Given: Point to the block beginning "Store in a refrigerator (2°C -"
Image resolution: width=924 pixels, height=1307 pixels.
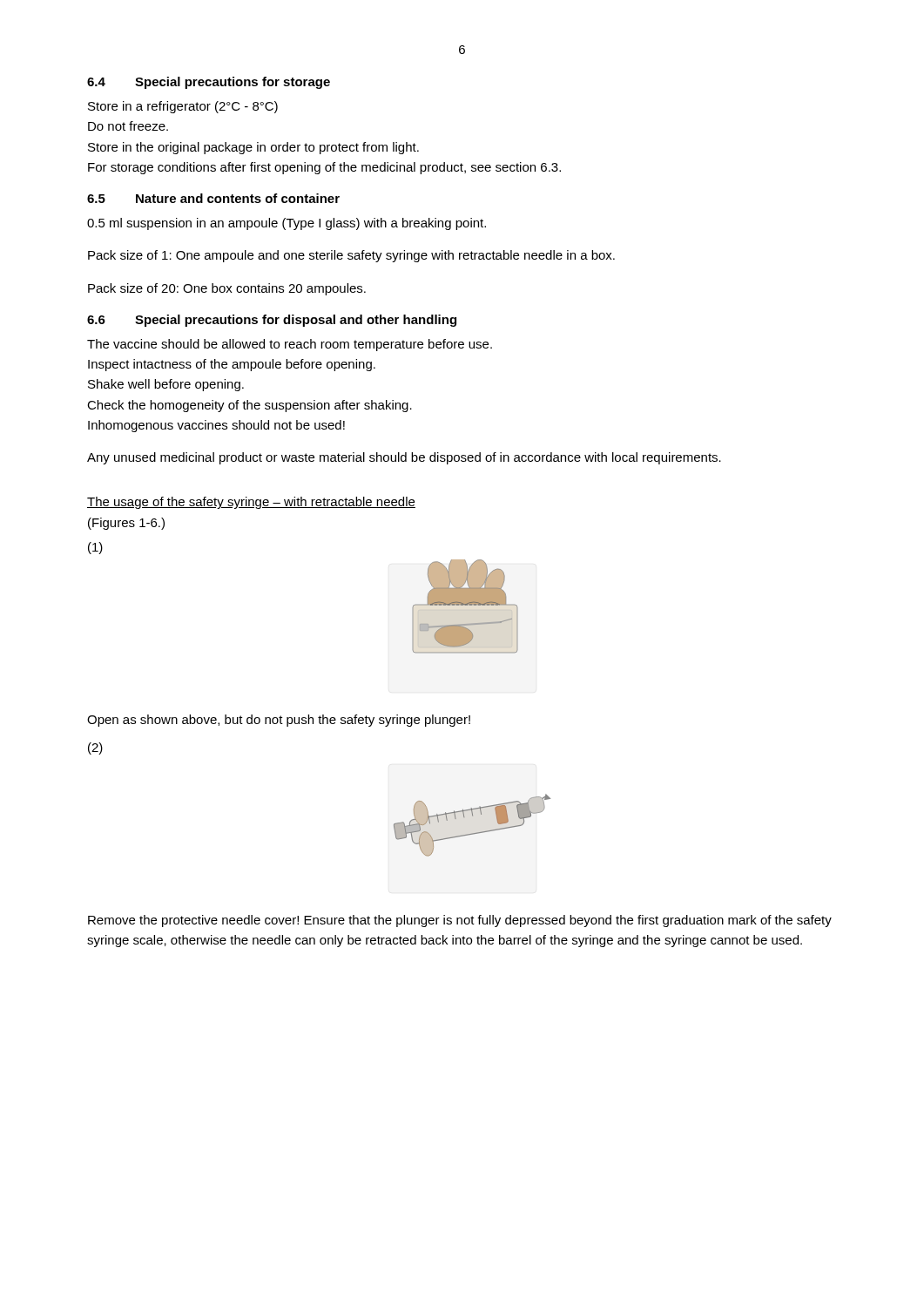Looking at the screenshot, I should 325,136.
